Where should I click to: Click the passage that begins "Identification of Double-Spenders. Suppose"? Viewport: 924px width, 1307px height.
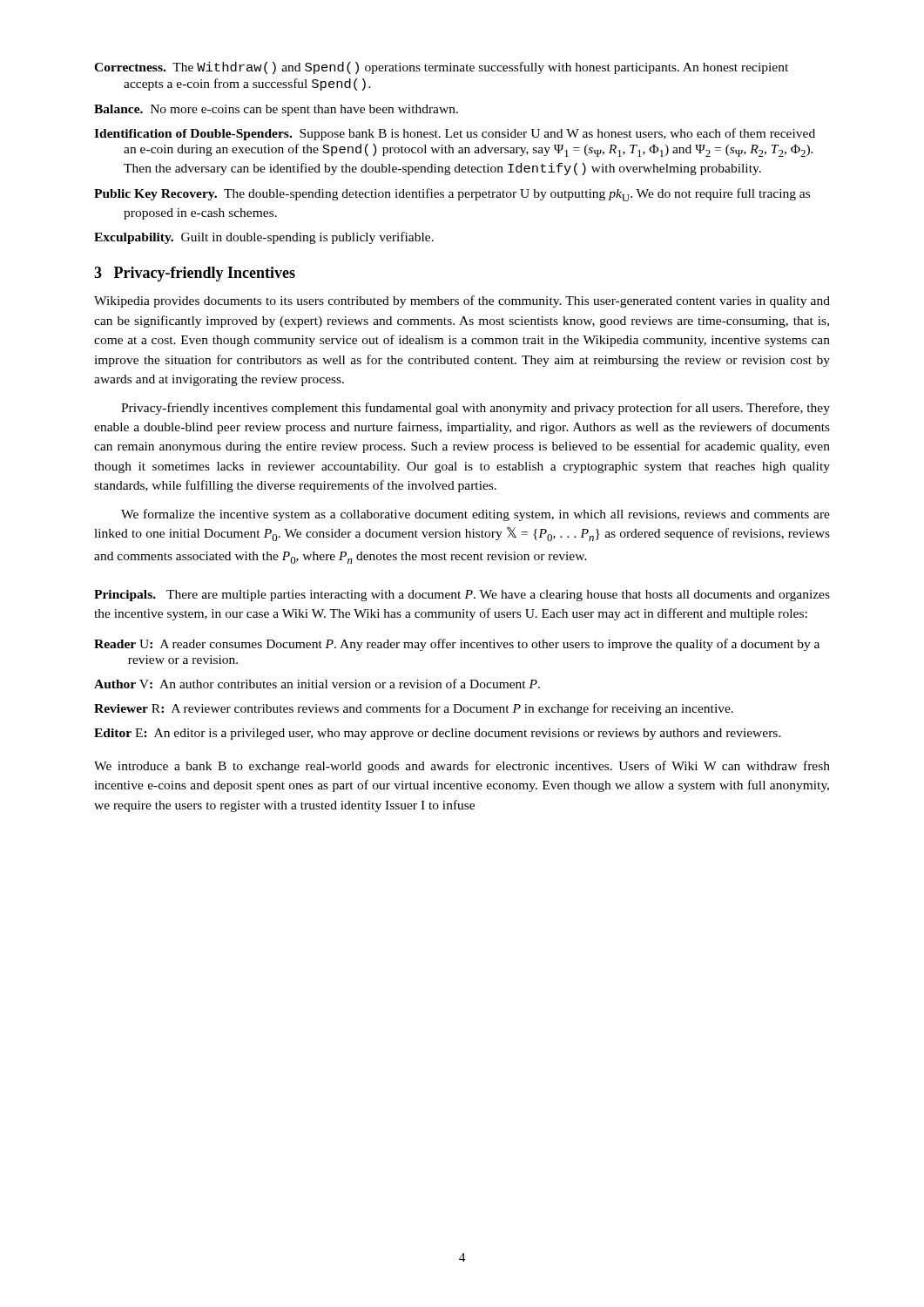point(462,151)
